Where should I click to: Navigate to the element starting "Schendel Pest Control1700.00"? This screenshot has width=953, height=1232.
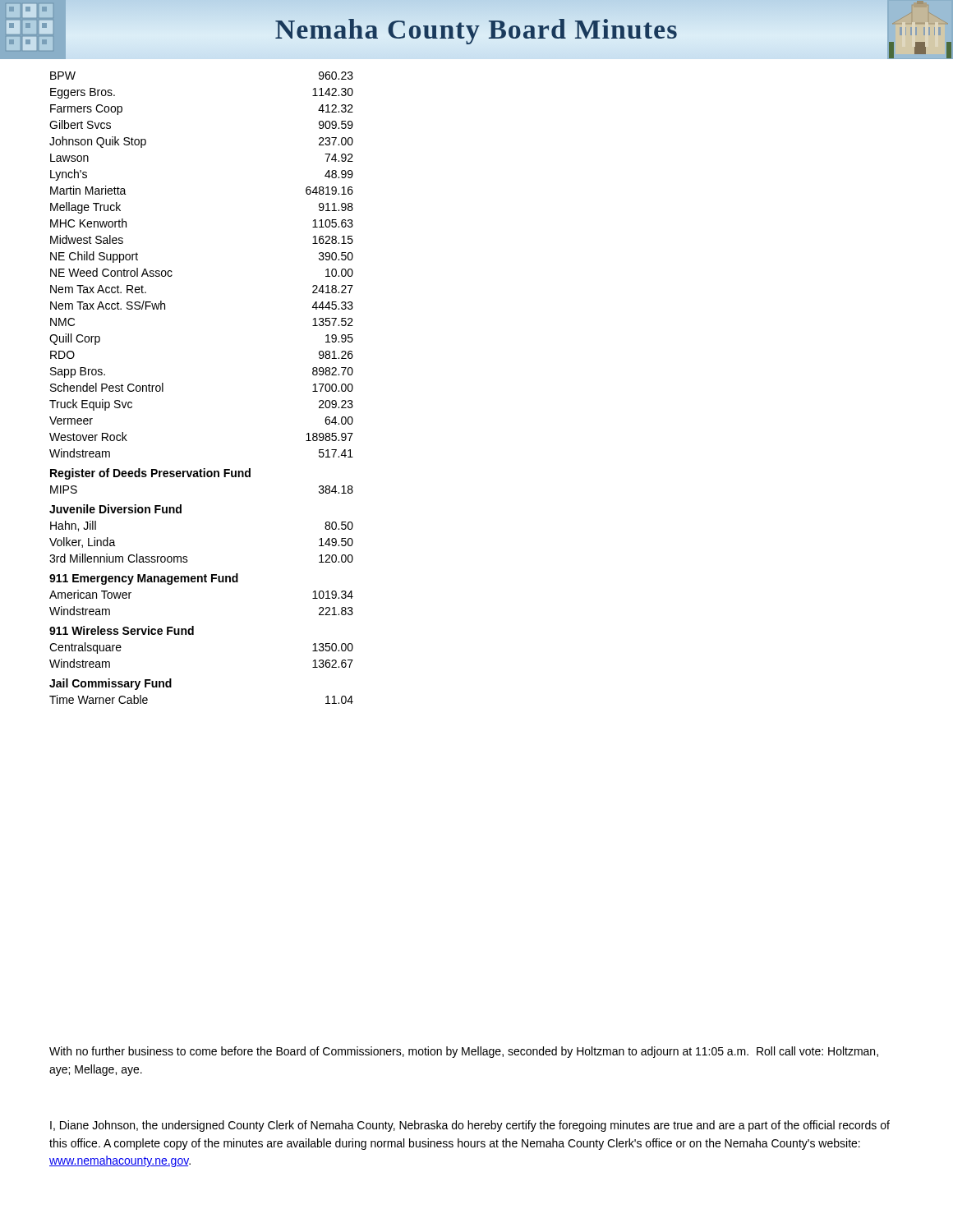click(x=104, y=388)
